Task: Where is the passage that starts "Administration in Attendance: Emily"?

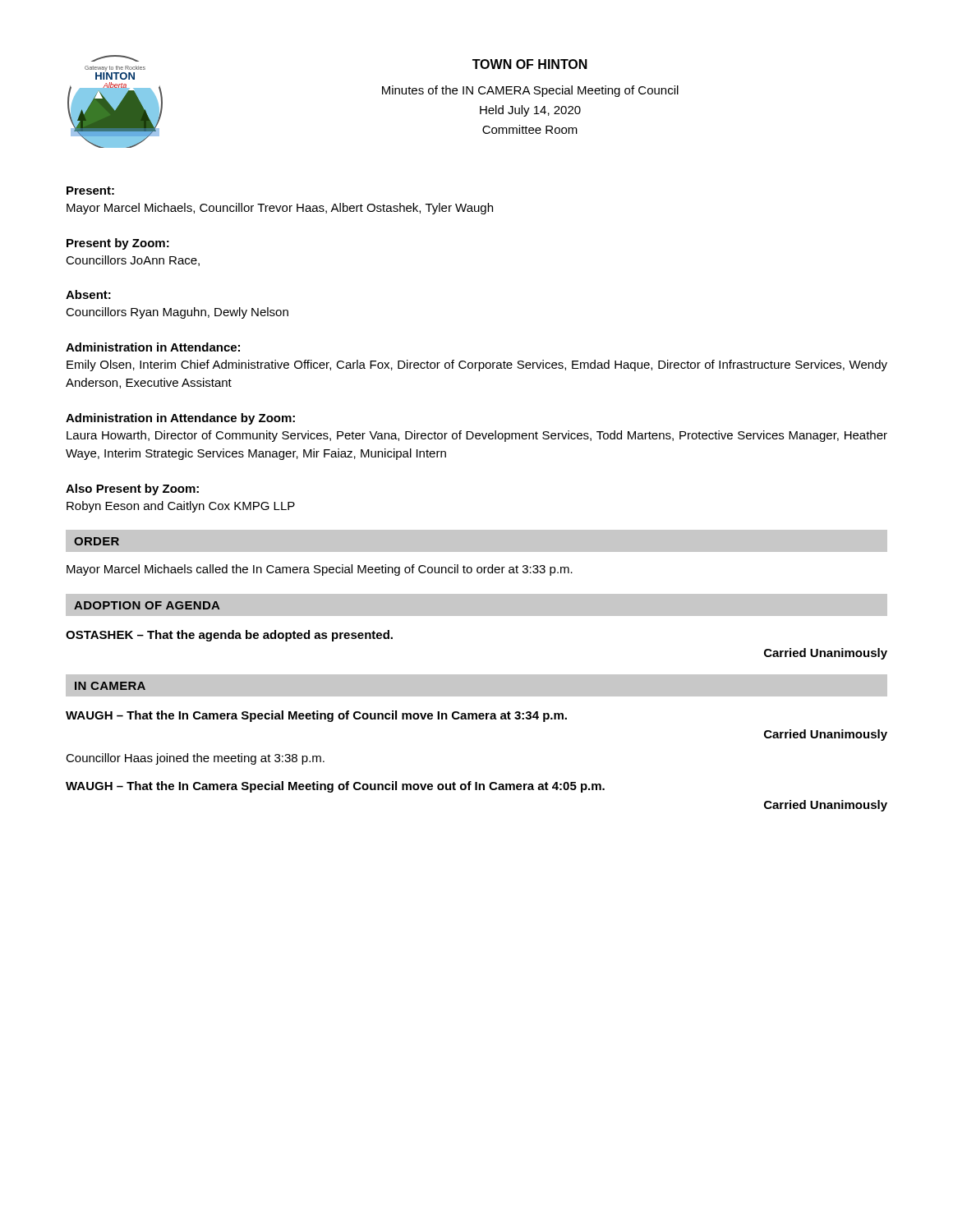Action: (x=476, y=366)
